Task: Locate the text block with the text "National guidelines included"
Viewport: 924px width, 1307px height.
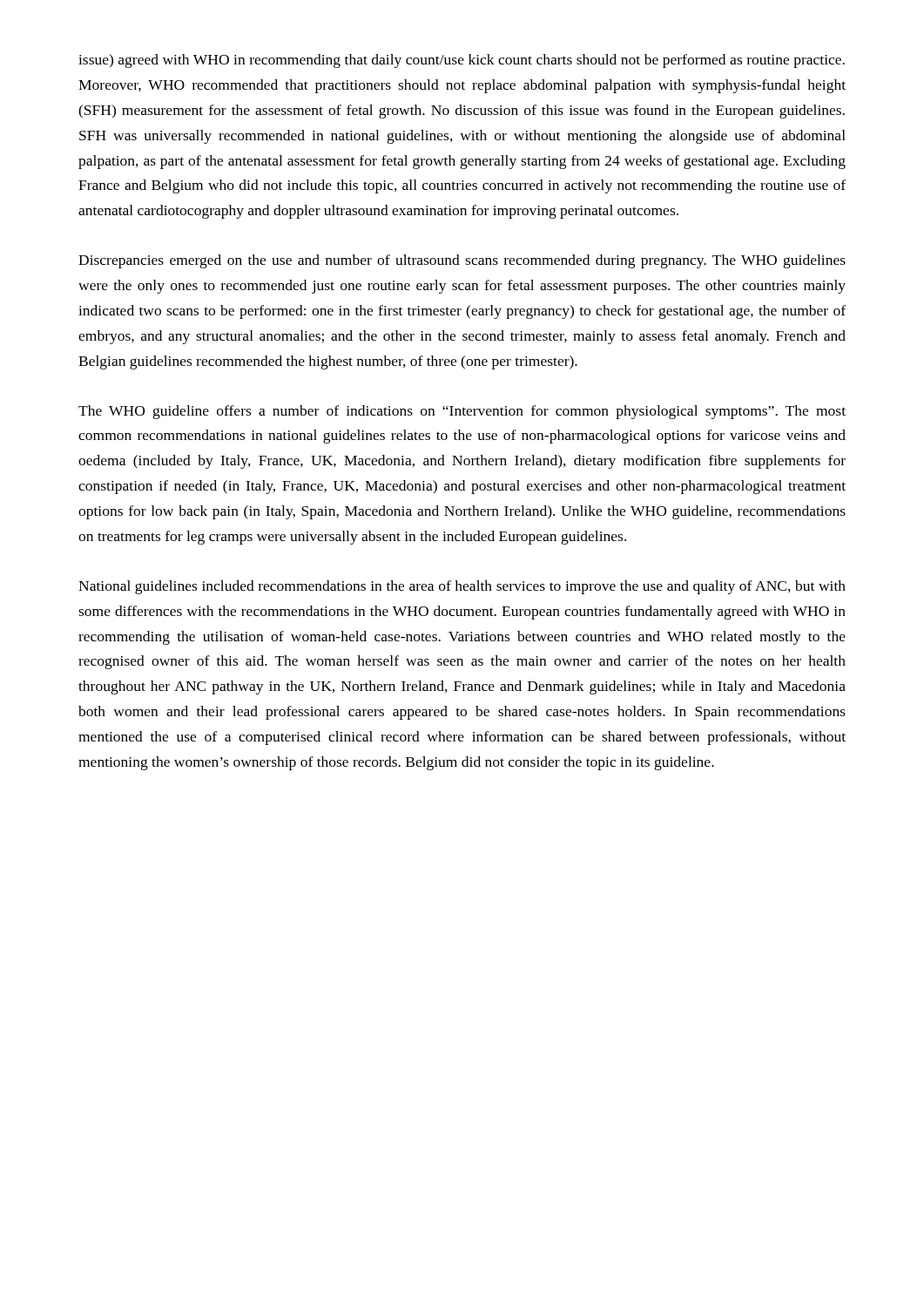Action: click(x=462, y=673)
